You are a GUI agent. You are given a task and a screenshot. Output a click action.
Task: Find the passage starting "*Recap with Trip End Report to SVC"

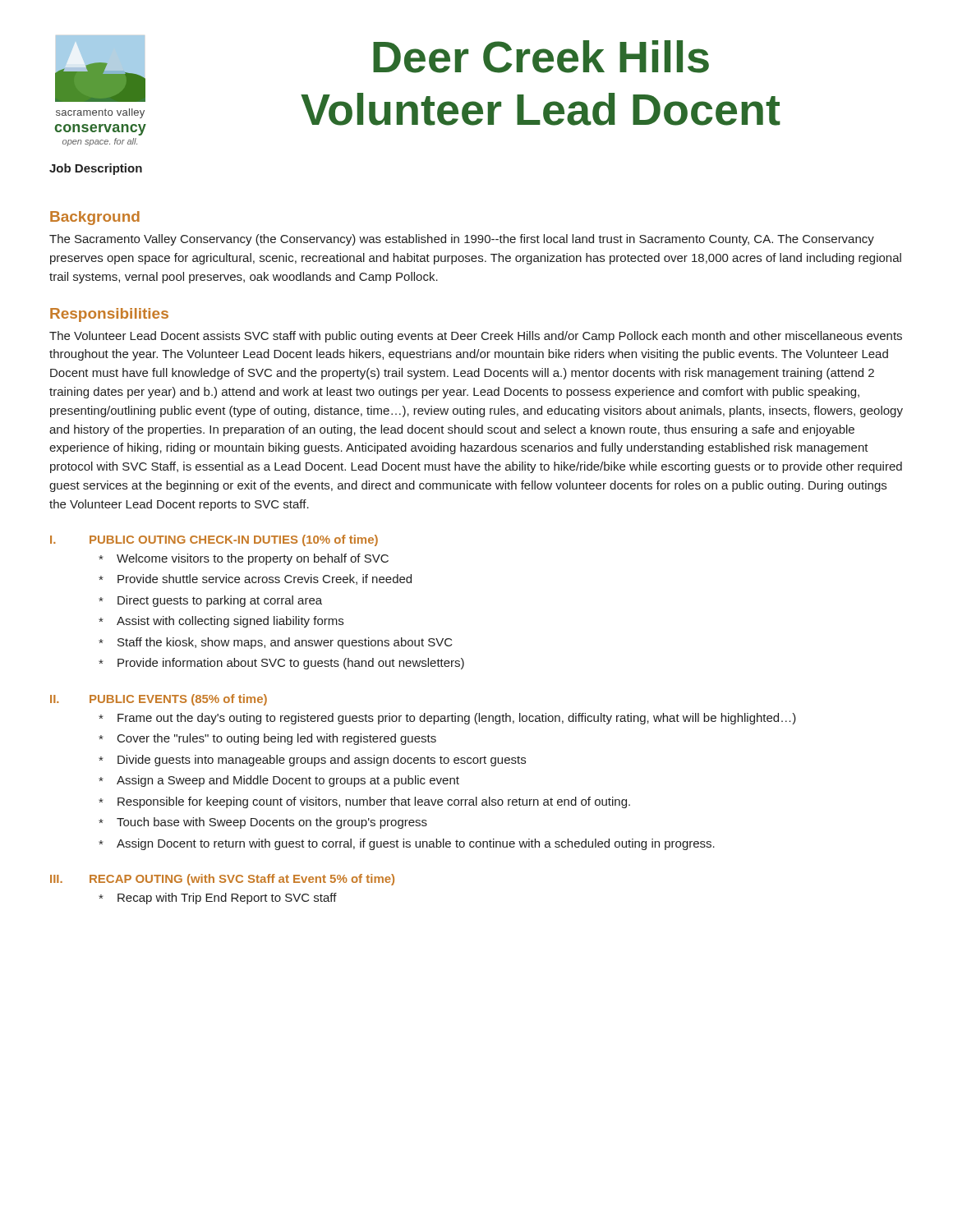click(x=218, y=899)
